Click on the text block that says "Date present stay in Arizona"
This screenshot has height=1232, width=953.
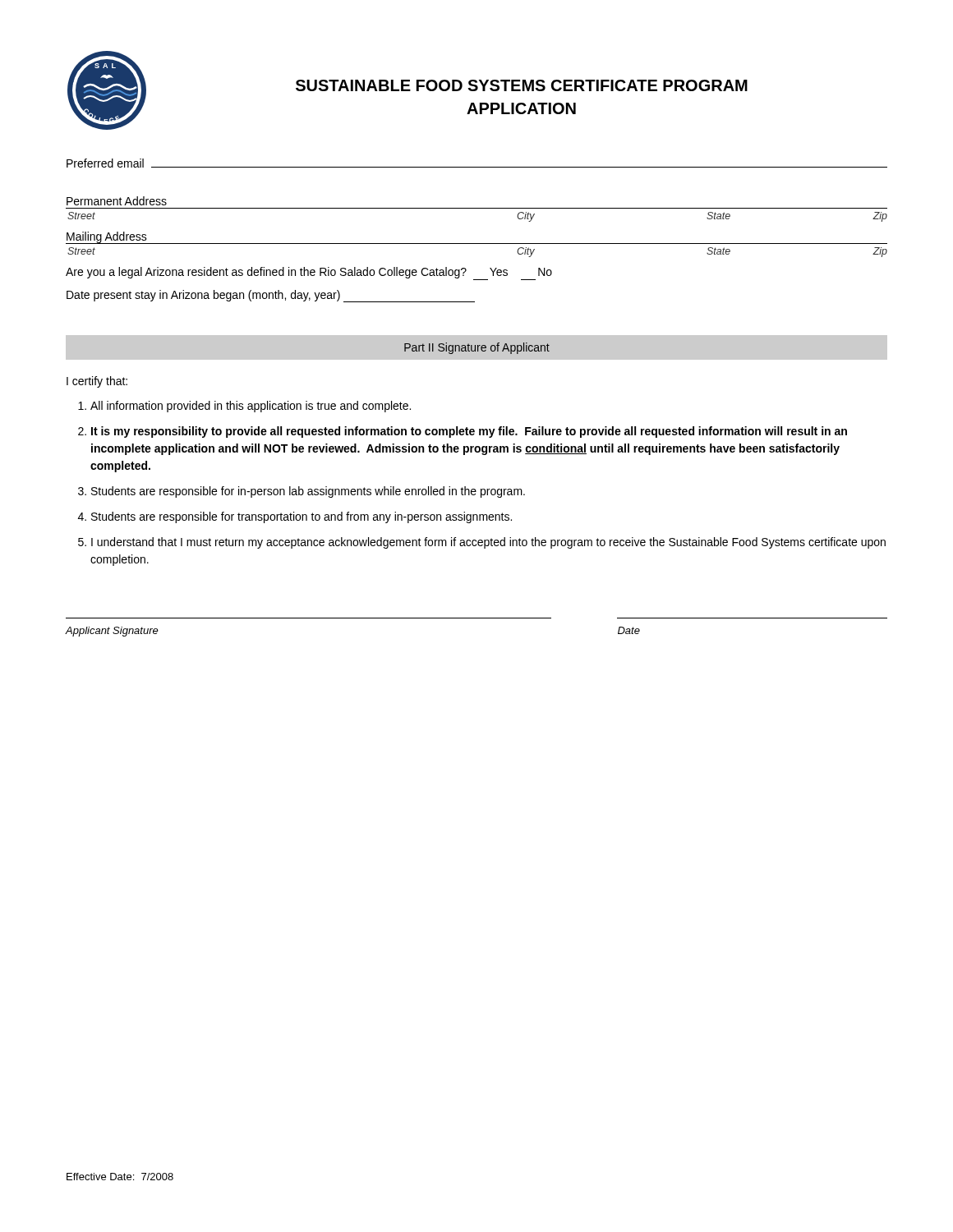click(x=270, y=295)
